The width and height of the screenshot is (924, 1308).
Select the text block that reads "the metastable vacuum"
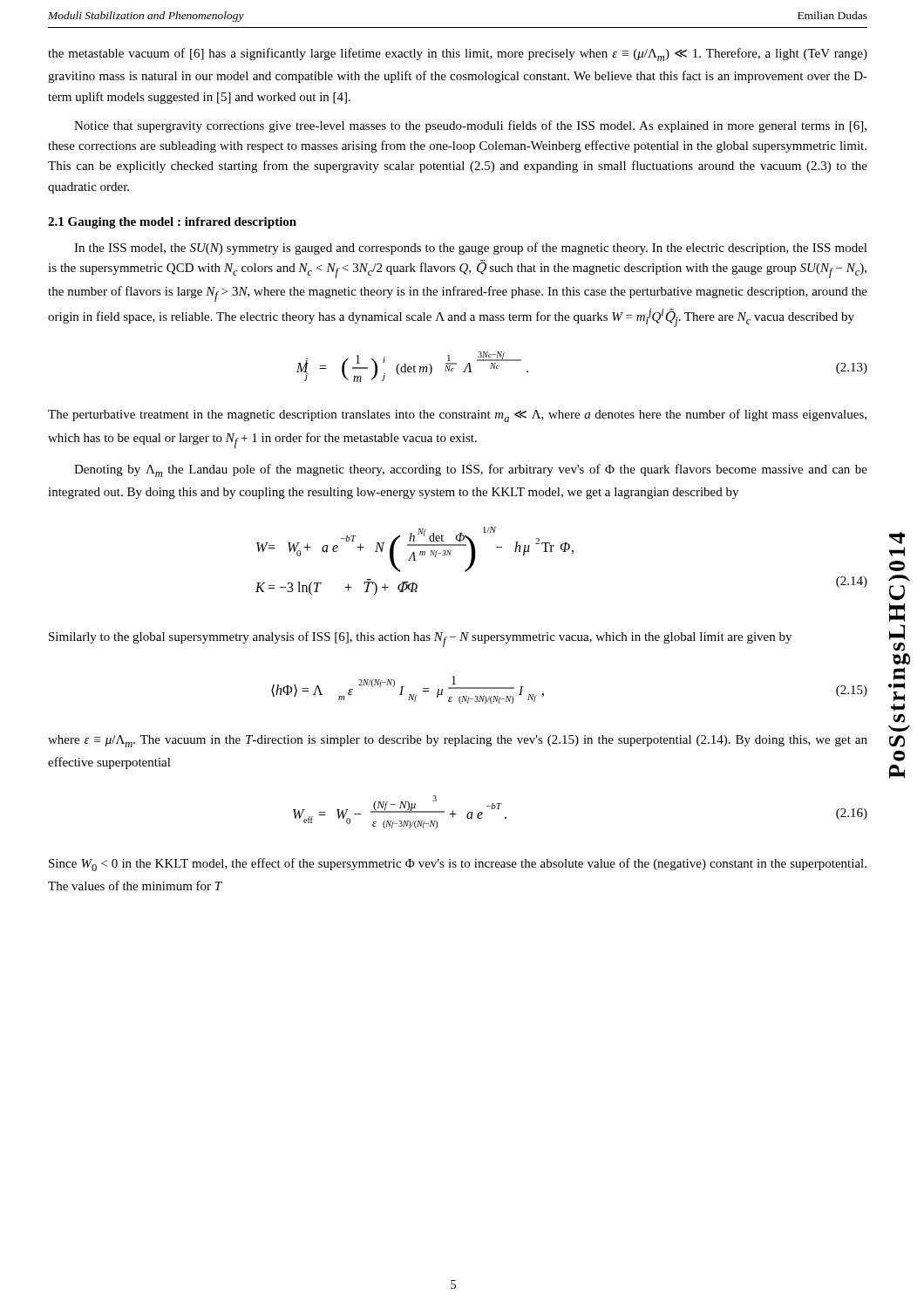click(458, 75)
